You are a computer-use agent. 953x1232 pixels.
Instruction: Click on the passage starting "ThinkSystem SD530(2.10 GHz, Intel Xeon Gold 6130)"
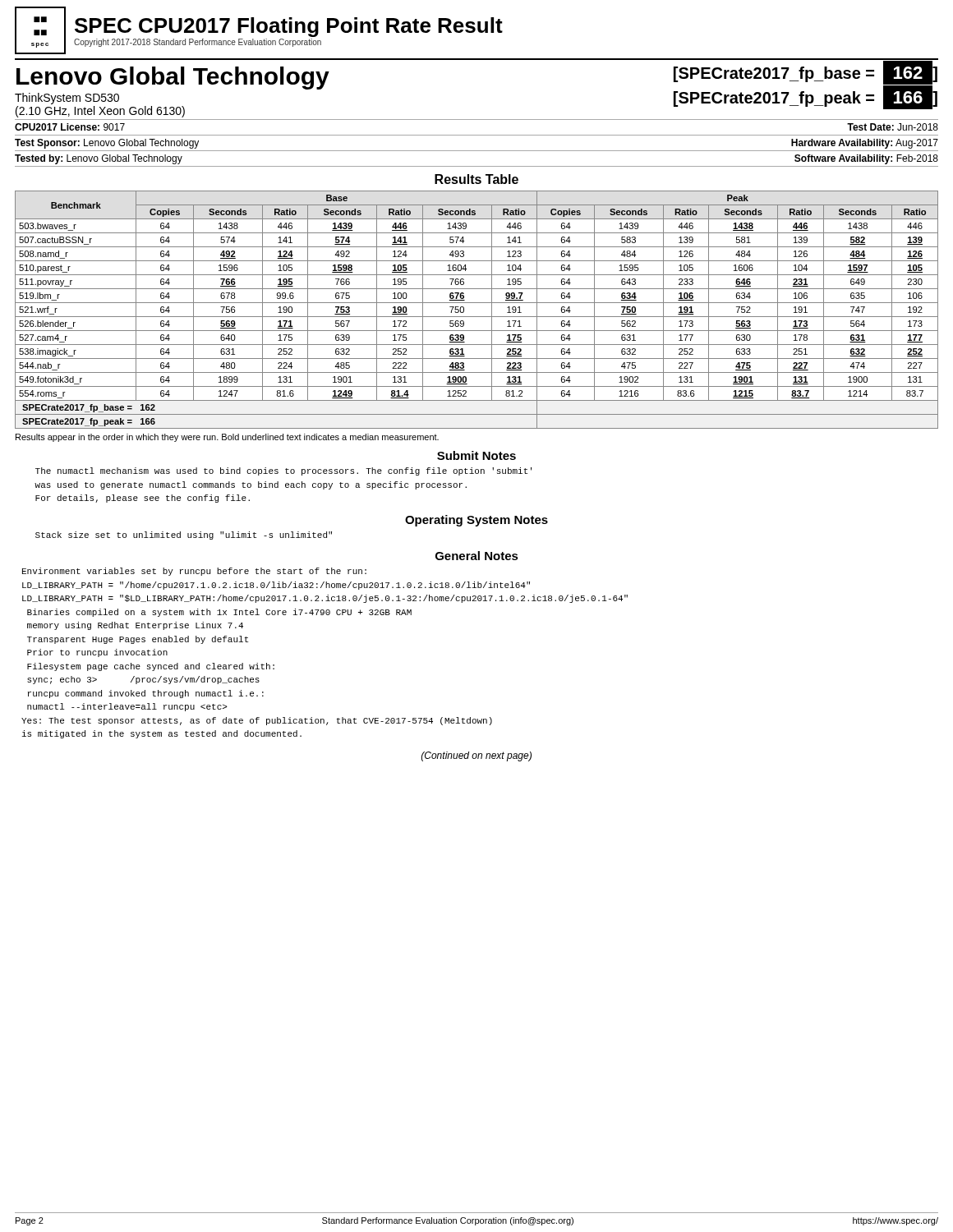tap(100, 104)
